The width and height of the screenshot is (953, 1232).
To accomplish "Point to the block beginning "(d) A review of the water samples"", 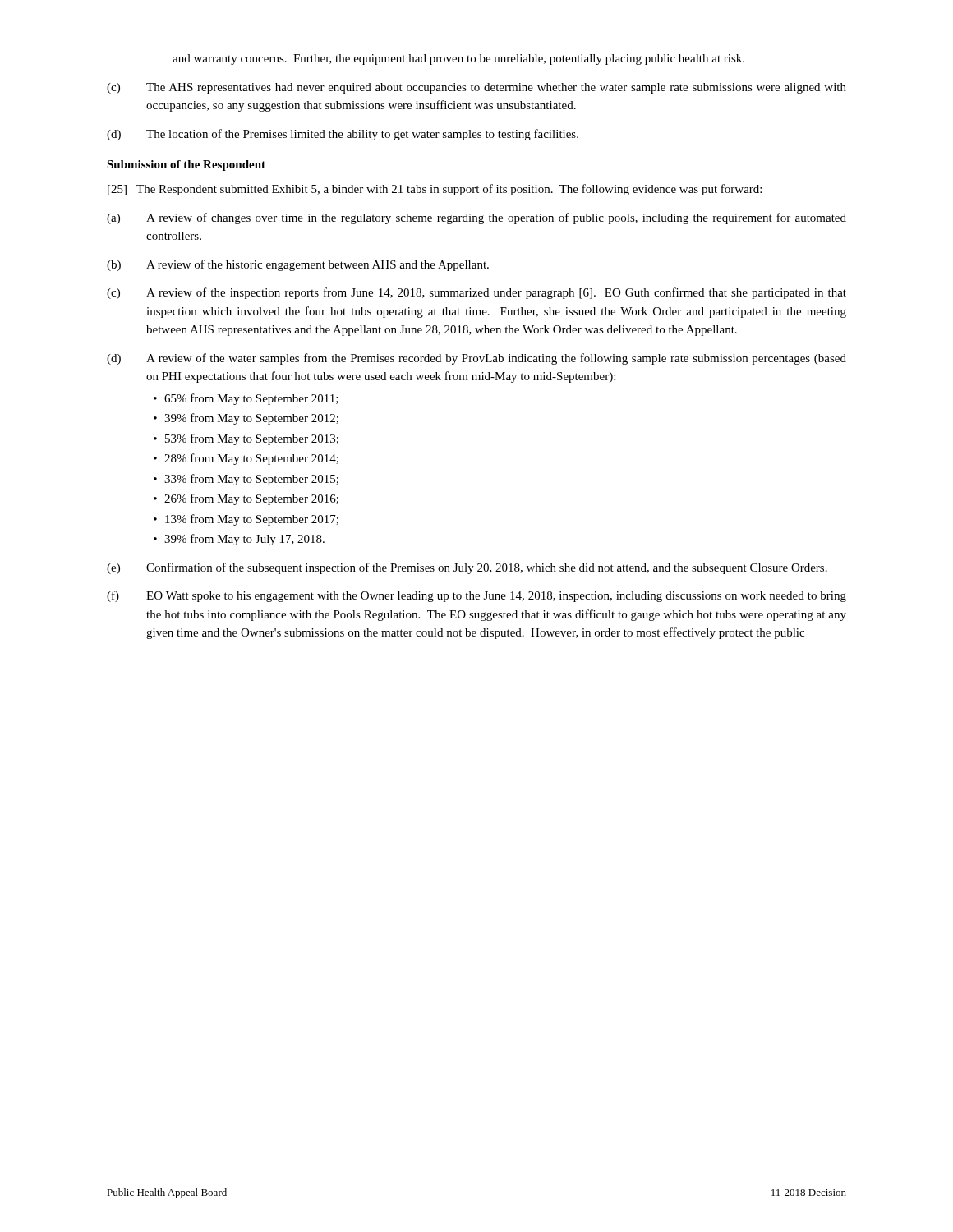I will 476,359.
